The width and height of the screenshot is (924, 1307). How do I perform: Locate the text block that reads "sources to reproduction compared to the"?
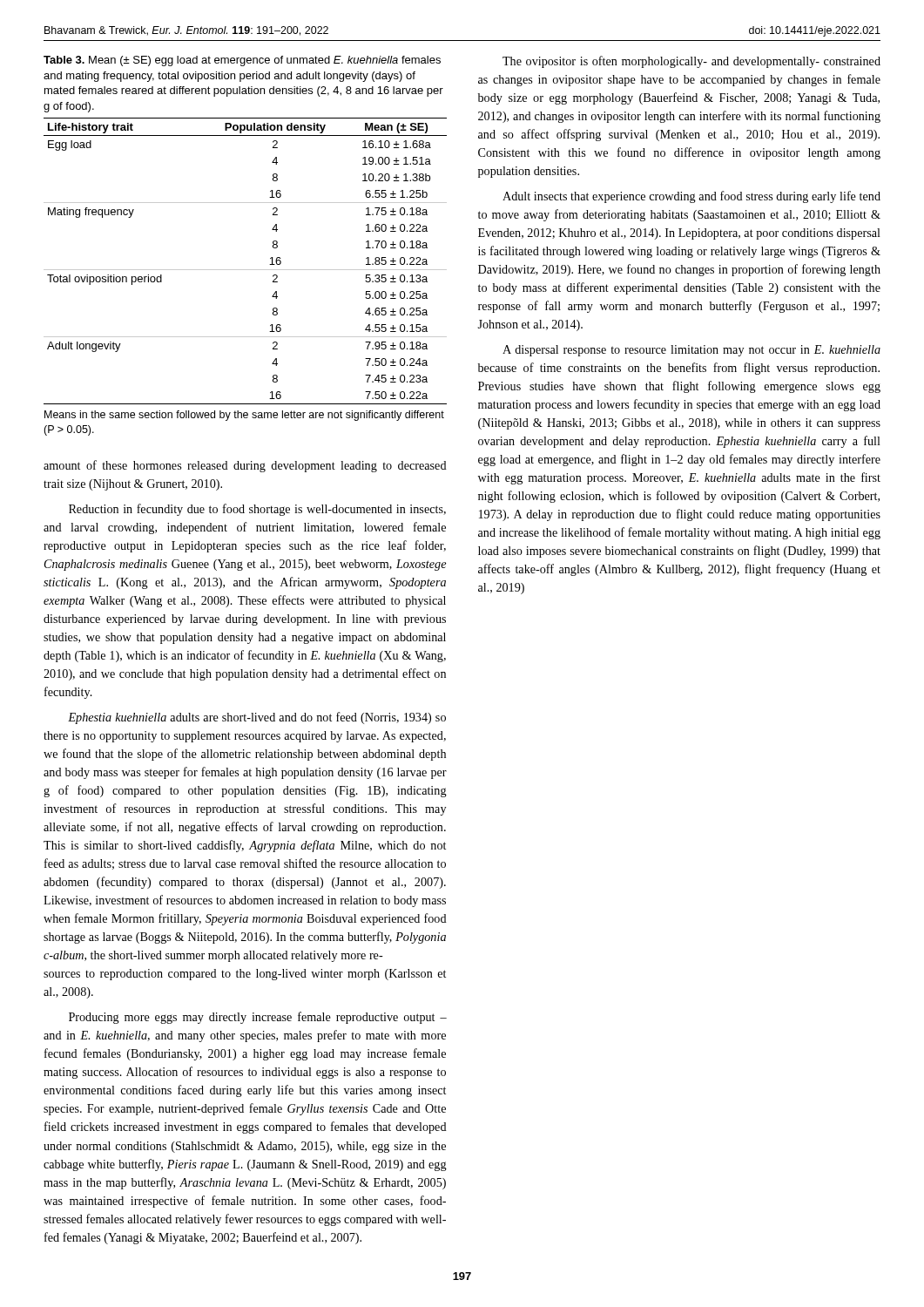coord(245,983)
